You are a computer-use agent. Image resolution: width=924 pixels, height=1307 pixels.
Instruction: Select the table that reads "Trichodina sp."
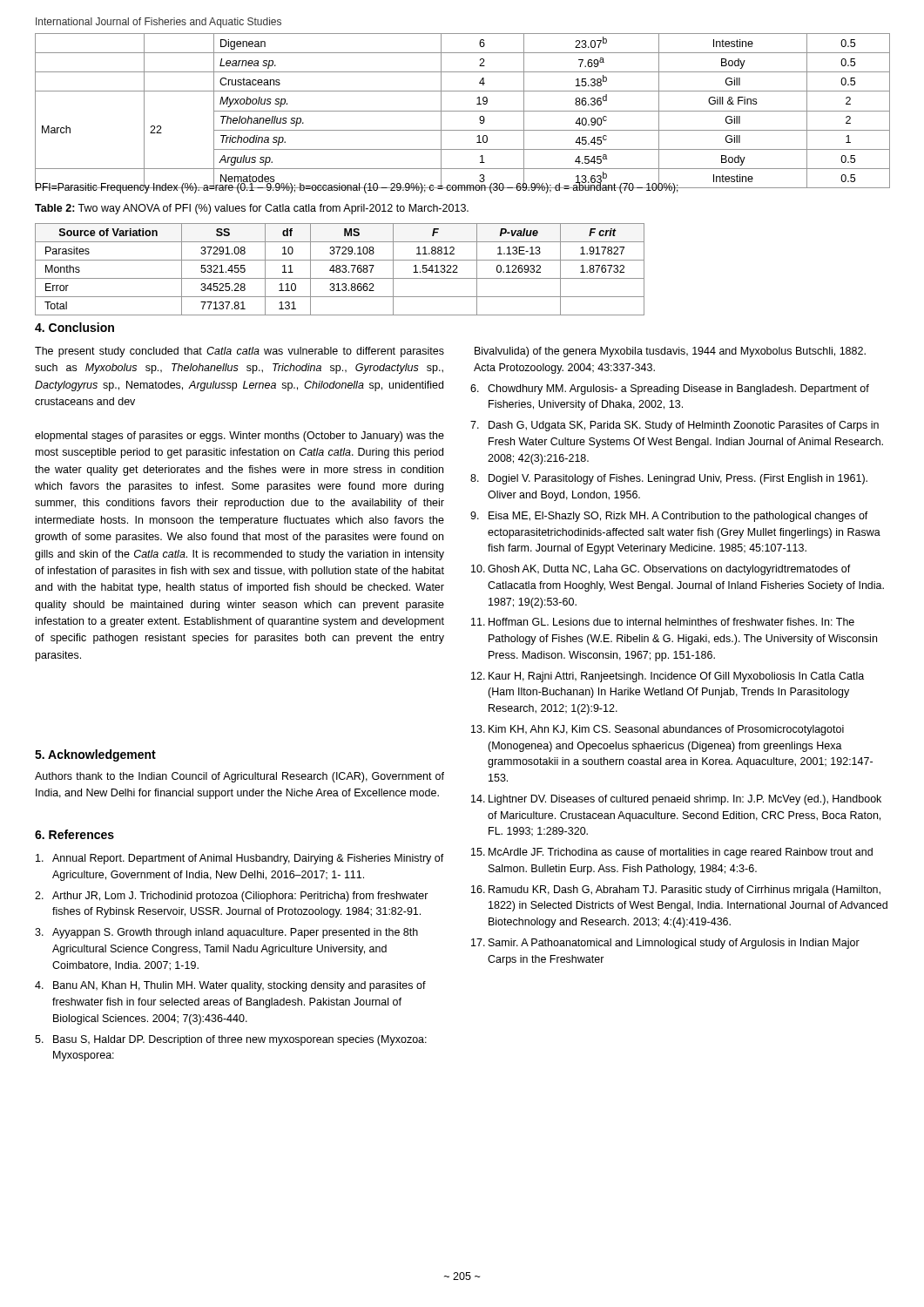[x=462, y=111]
